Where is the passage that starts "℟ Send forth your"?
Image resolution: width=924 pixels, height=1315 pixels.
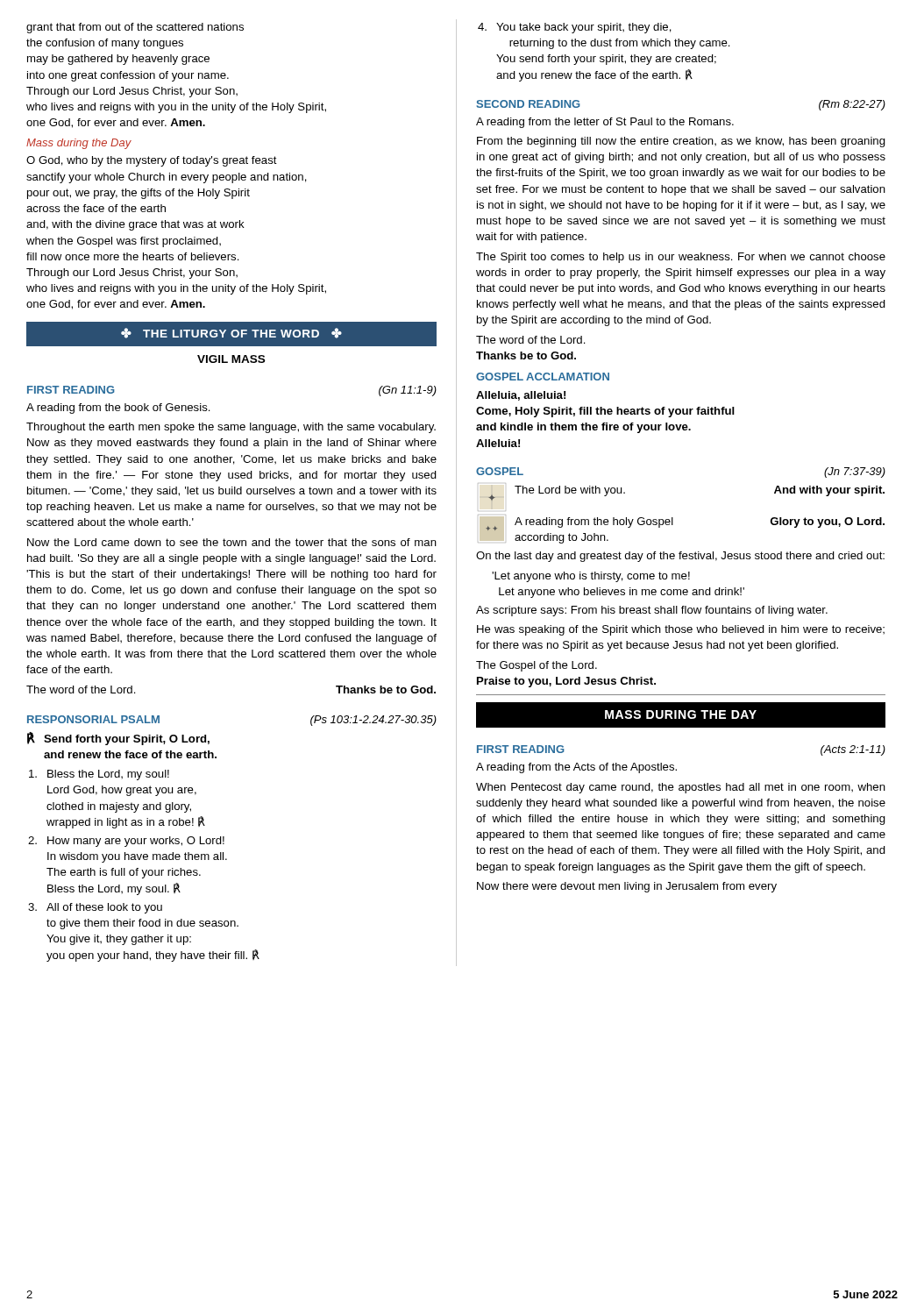[x=122, y=747]
